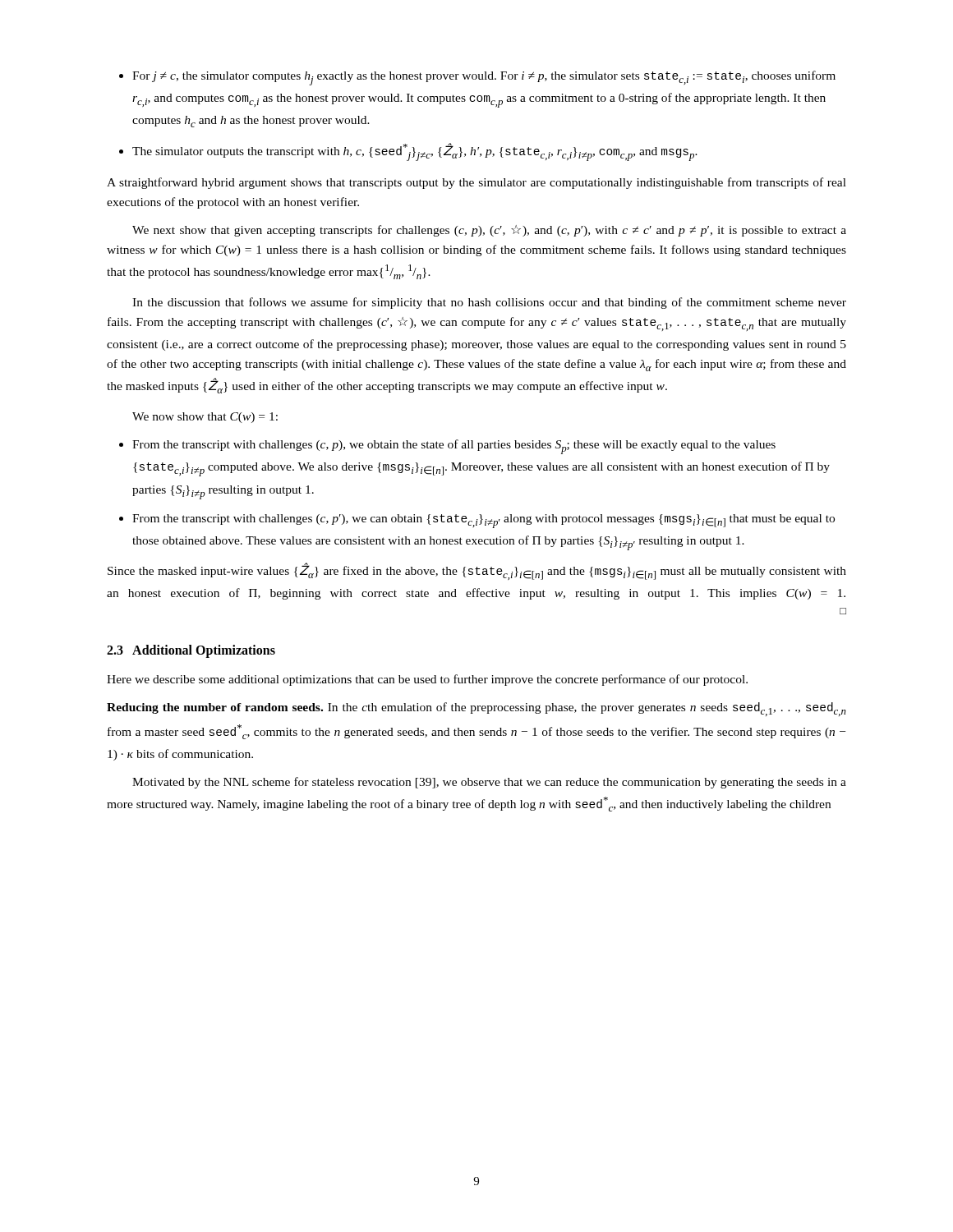The width and height of the screenshot is (953, 1232).
Task: Point to the text starting "Motivated by the"
Action: pos(476,795)
